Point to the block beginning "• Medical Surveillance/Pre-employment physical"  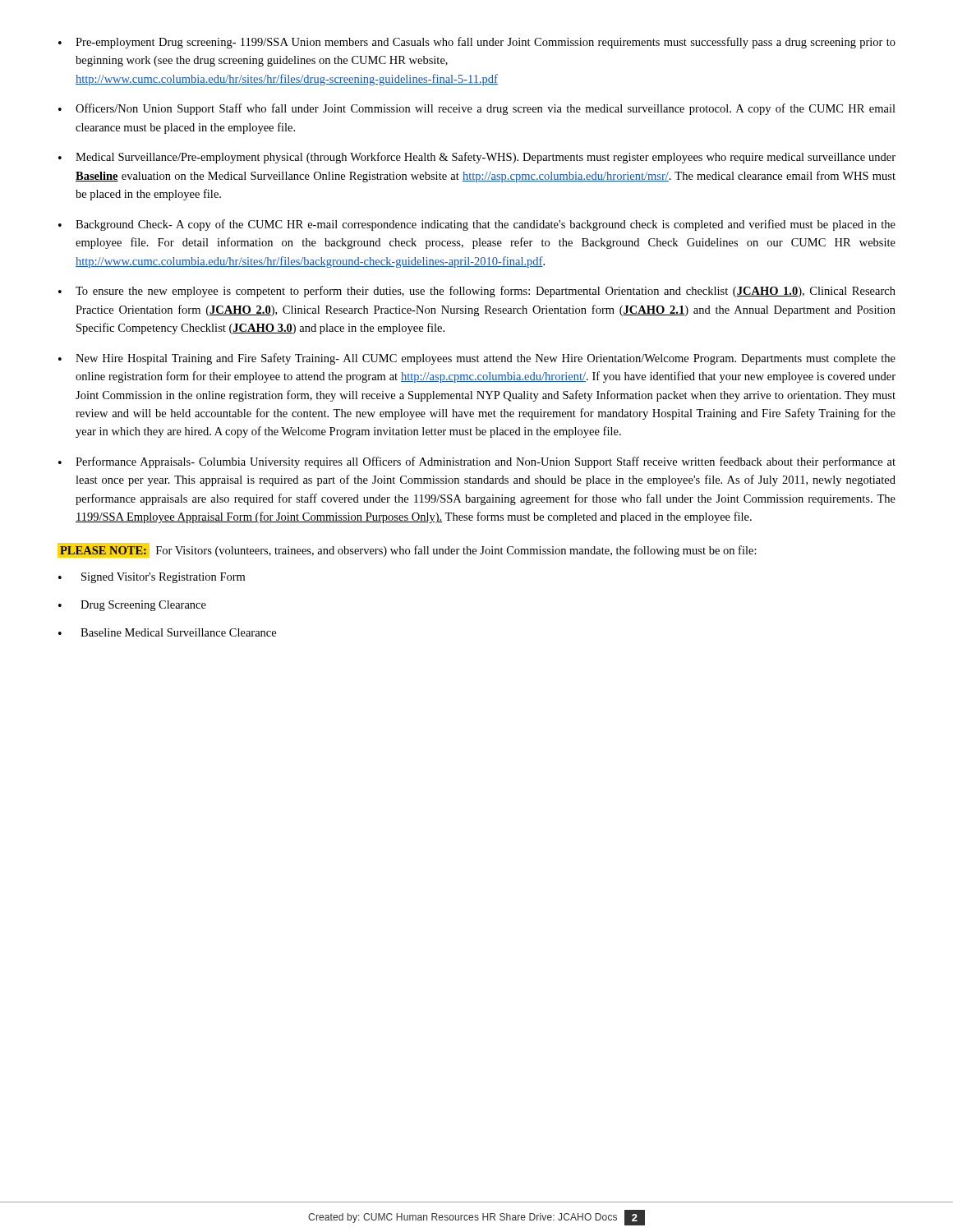[x=476, y=176]
